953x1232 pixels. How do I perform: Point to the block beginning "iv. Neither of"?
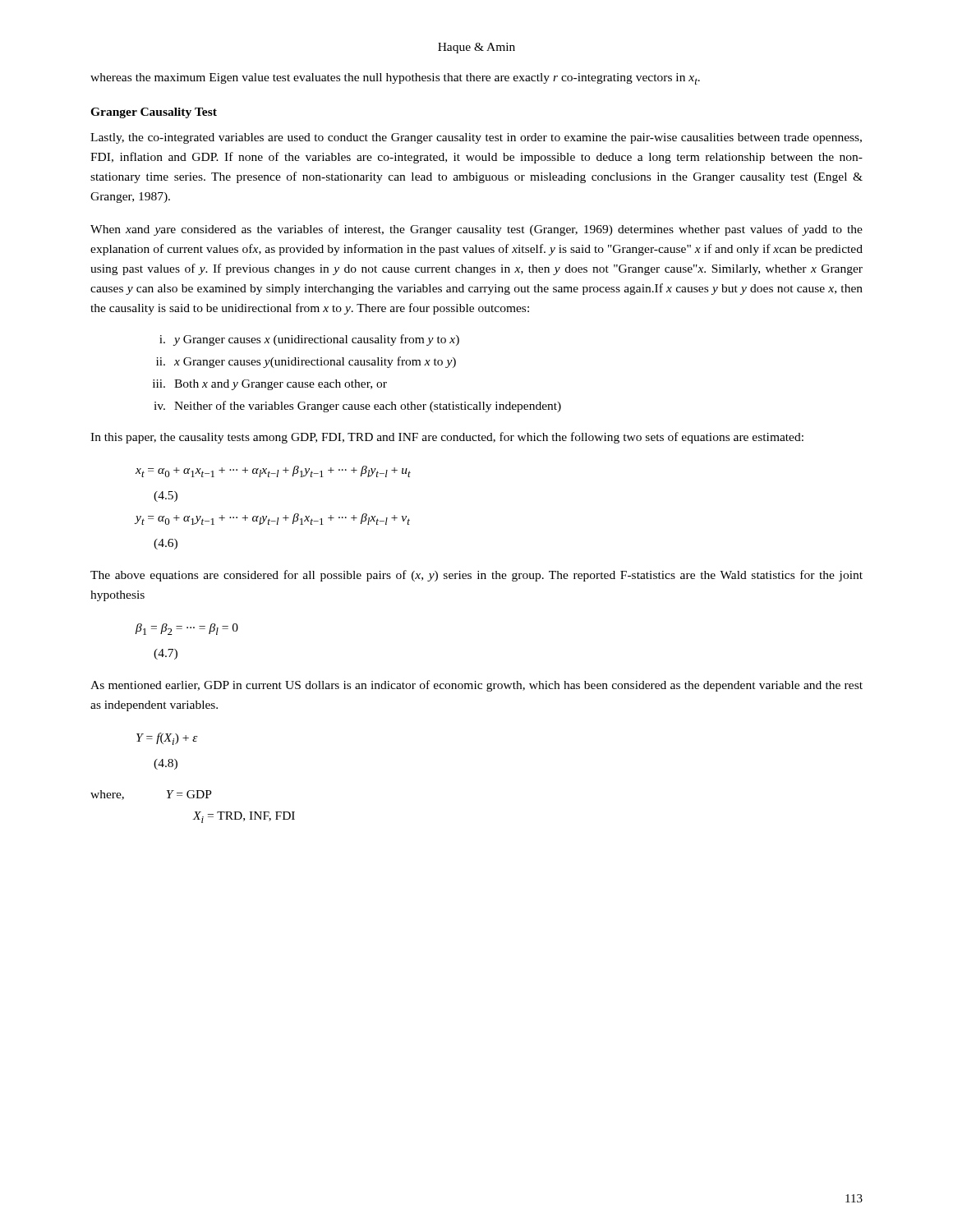click(x=346, y=406)
